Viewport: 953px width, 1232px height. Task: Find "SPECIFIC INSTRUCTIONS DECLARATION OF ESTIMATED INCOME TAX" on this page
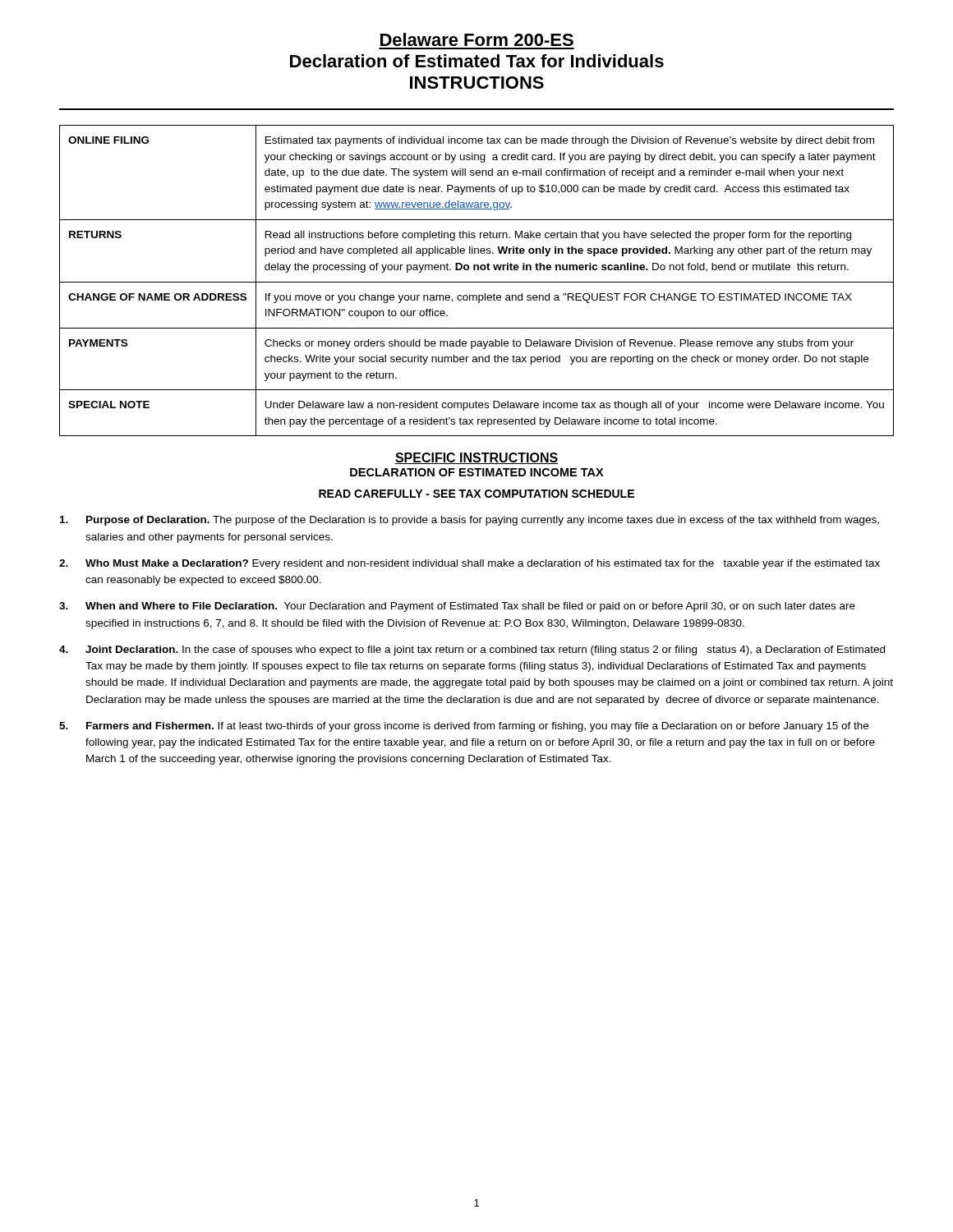[476, 465]
